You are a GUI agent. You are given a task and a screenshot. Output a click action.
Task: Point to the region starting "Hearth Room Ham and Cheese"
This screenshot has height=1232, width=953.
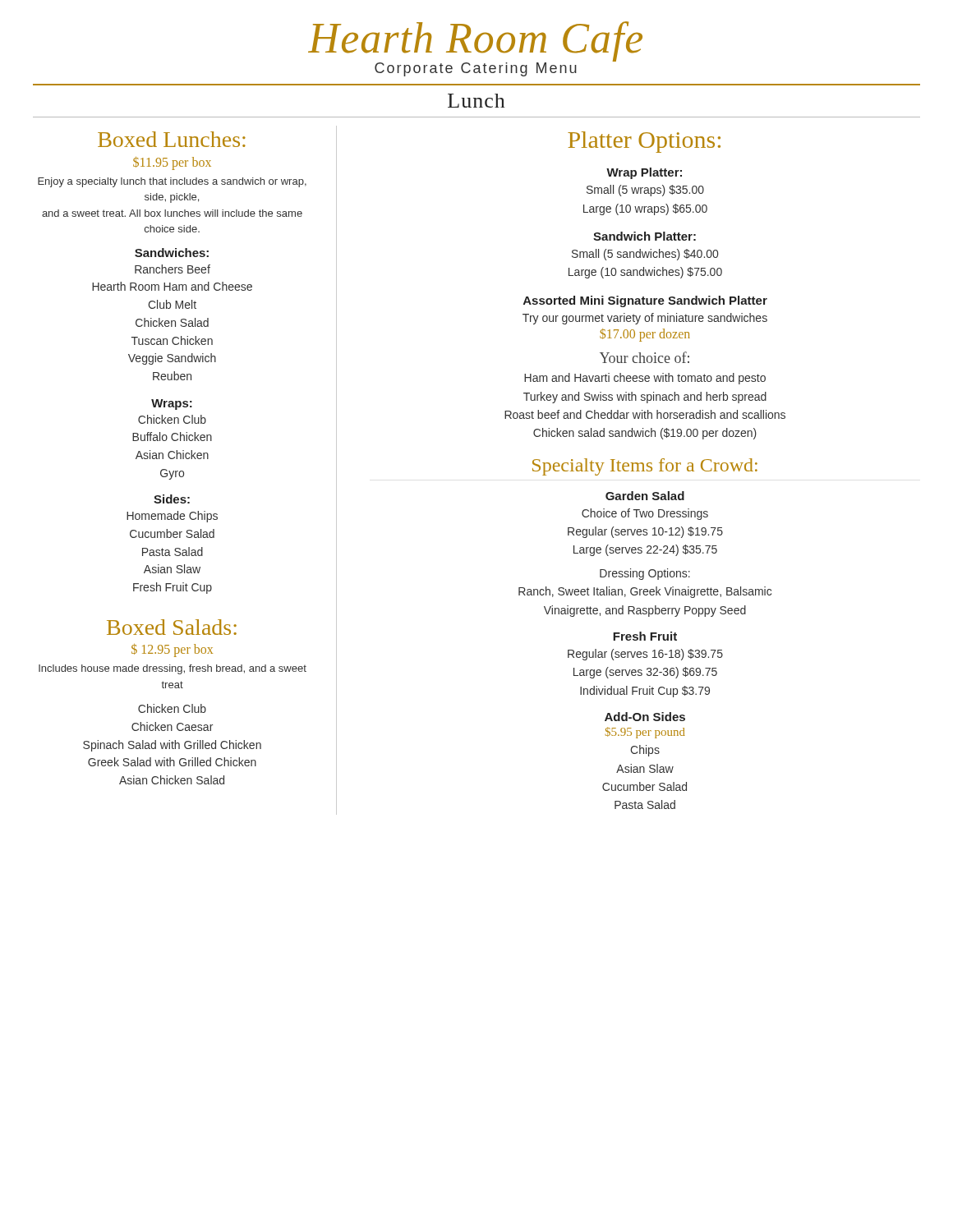172,288
